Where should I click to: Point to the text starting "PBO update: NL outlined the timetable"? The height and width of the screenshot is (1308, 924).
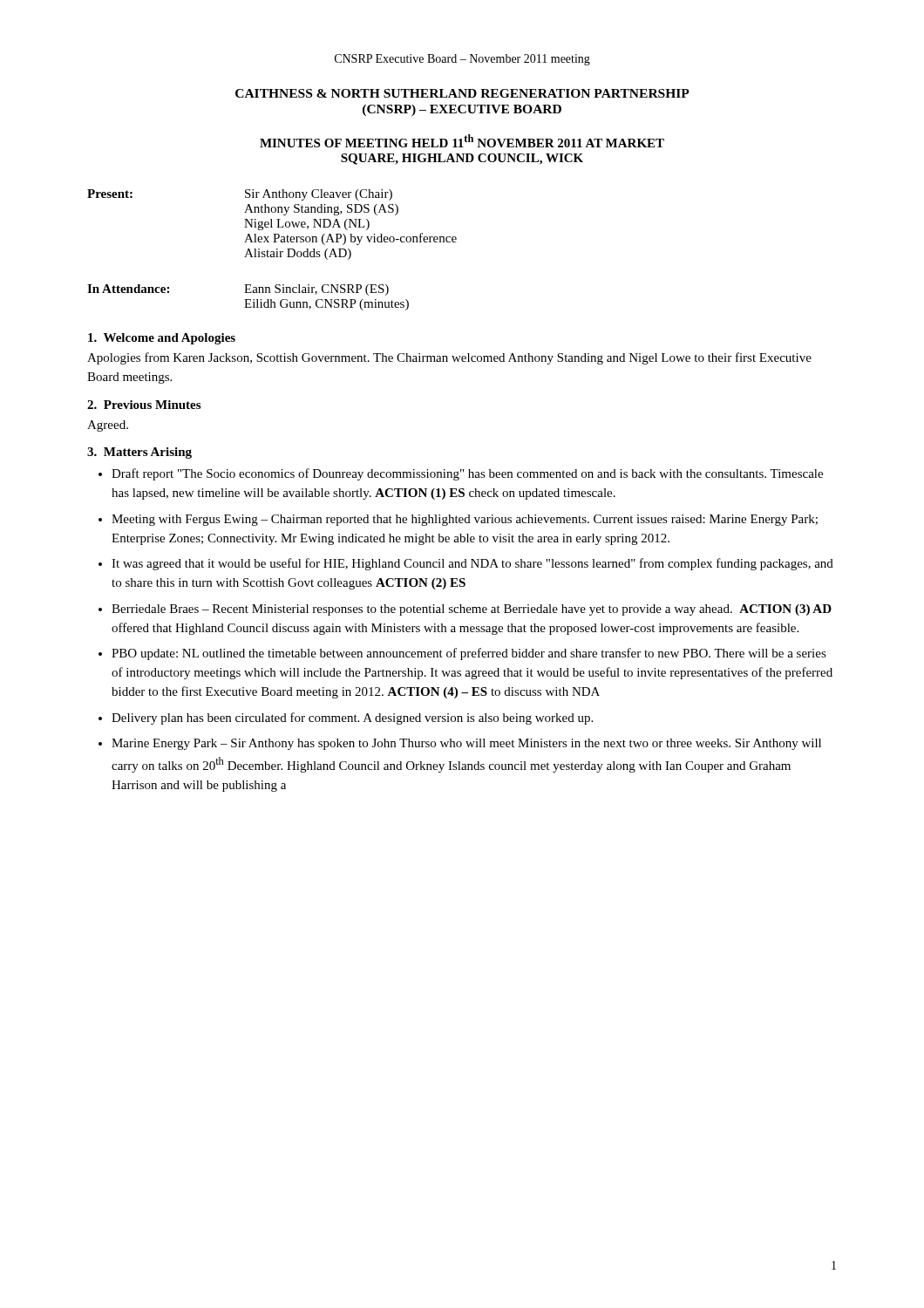(472, 672)
